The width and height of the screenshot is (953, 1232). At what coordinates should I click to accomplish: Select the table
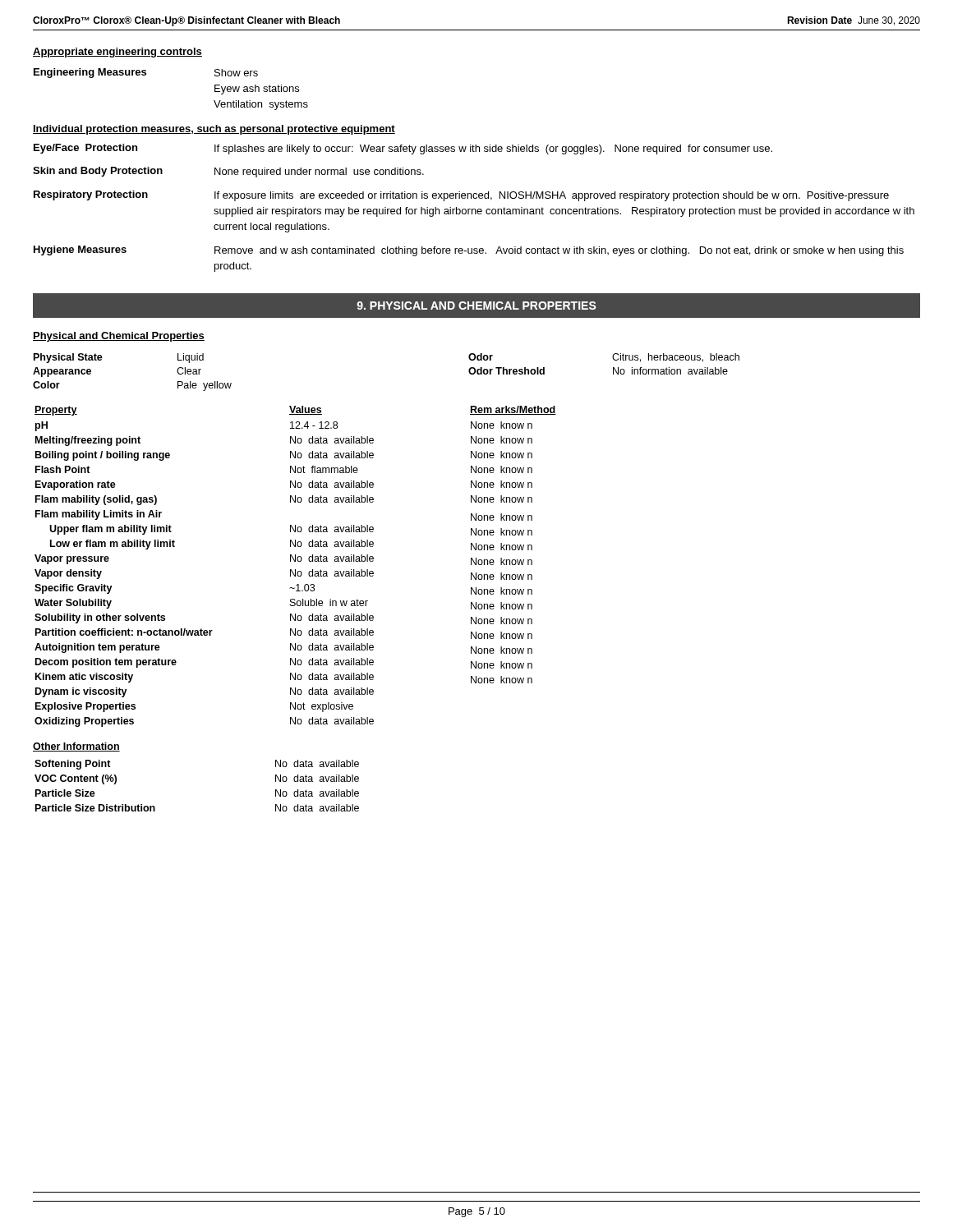(x=476, y=541)
